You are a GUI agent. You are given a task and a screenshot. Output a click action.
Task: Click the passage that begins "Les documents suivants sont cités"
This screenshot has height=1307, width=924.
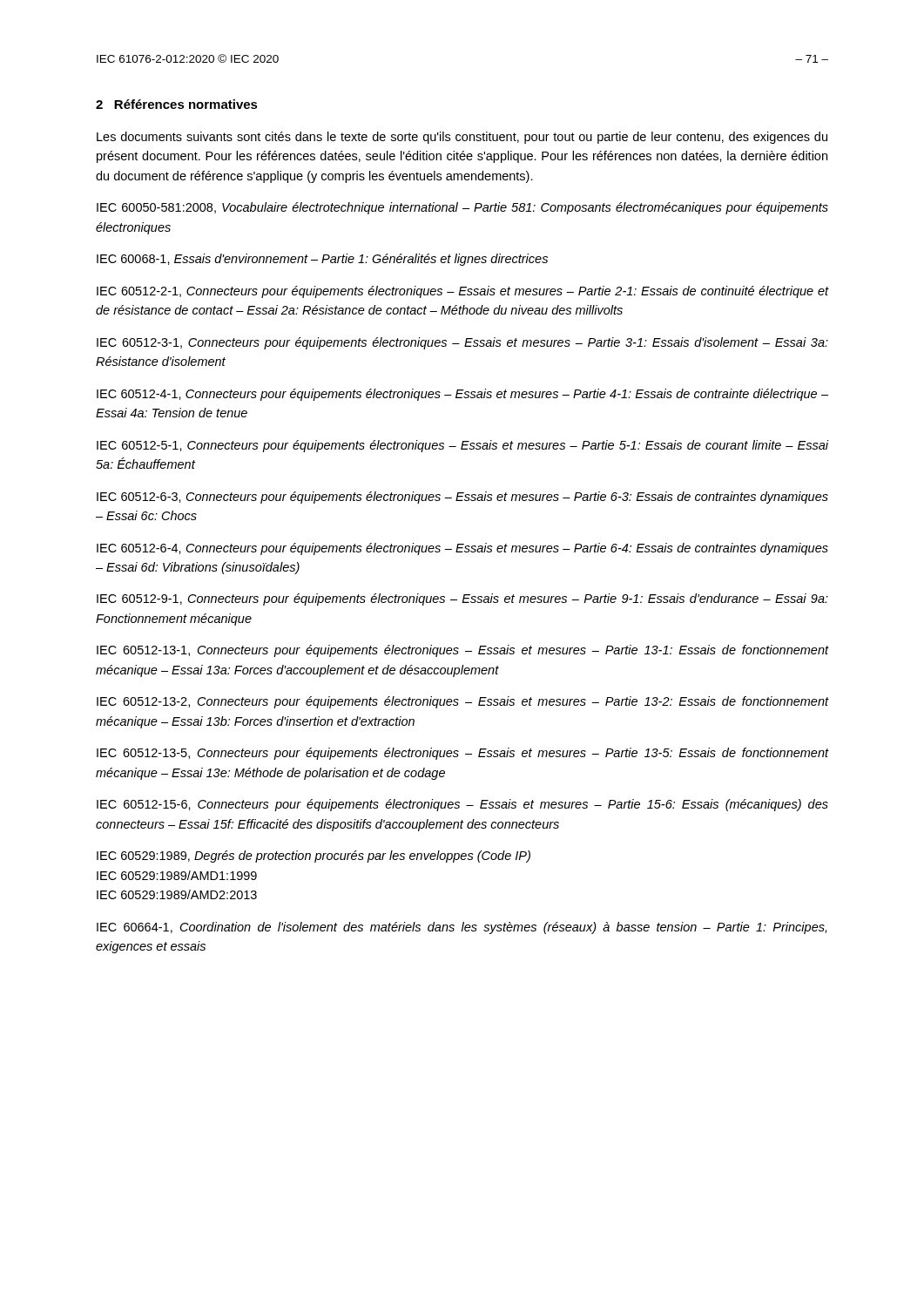(462, 156)
